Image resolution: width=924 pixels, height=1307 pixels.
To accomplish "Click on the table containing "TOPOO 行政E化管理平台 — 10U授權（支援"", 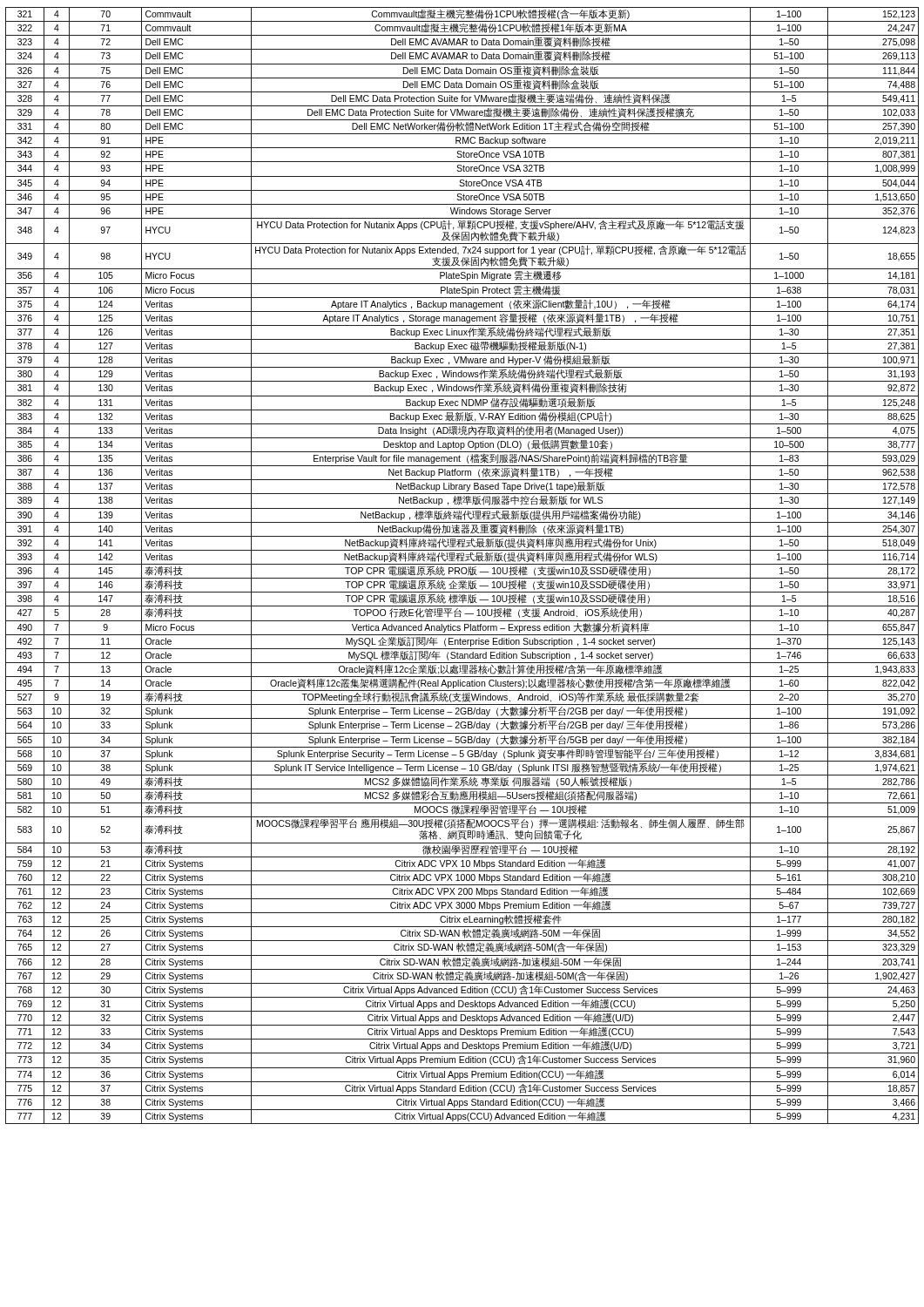I will (462, 565).
